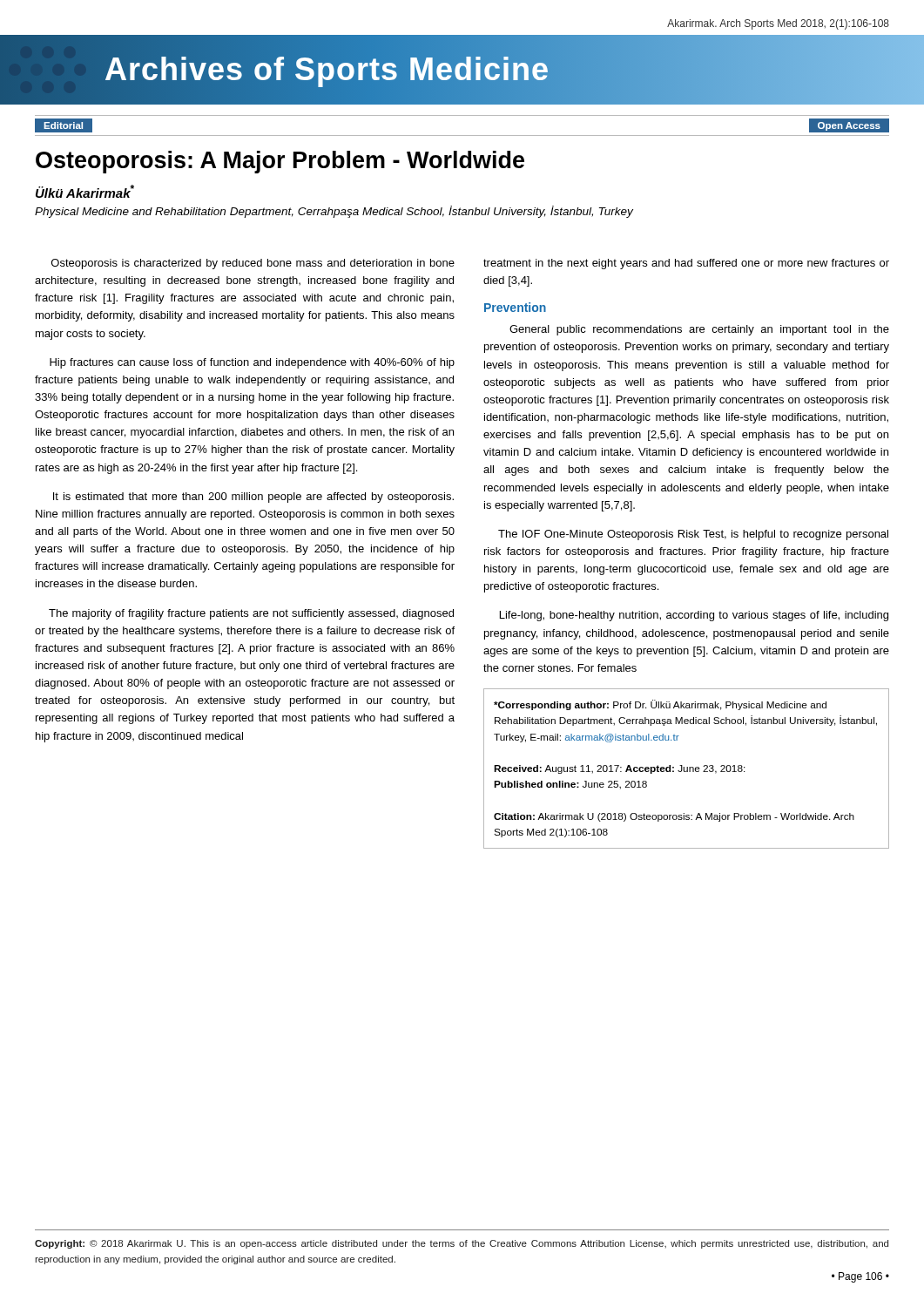924x1307 pixels.
Task: Find the title
Action: tap(280, 160)
